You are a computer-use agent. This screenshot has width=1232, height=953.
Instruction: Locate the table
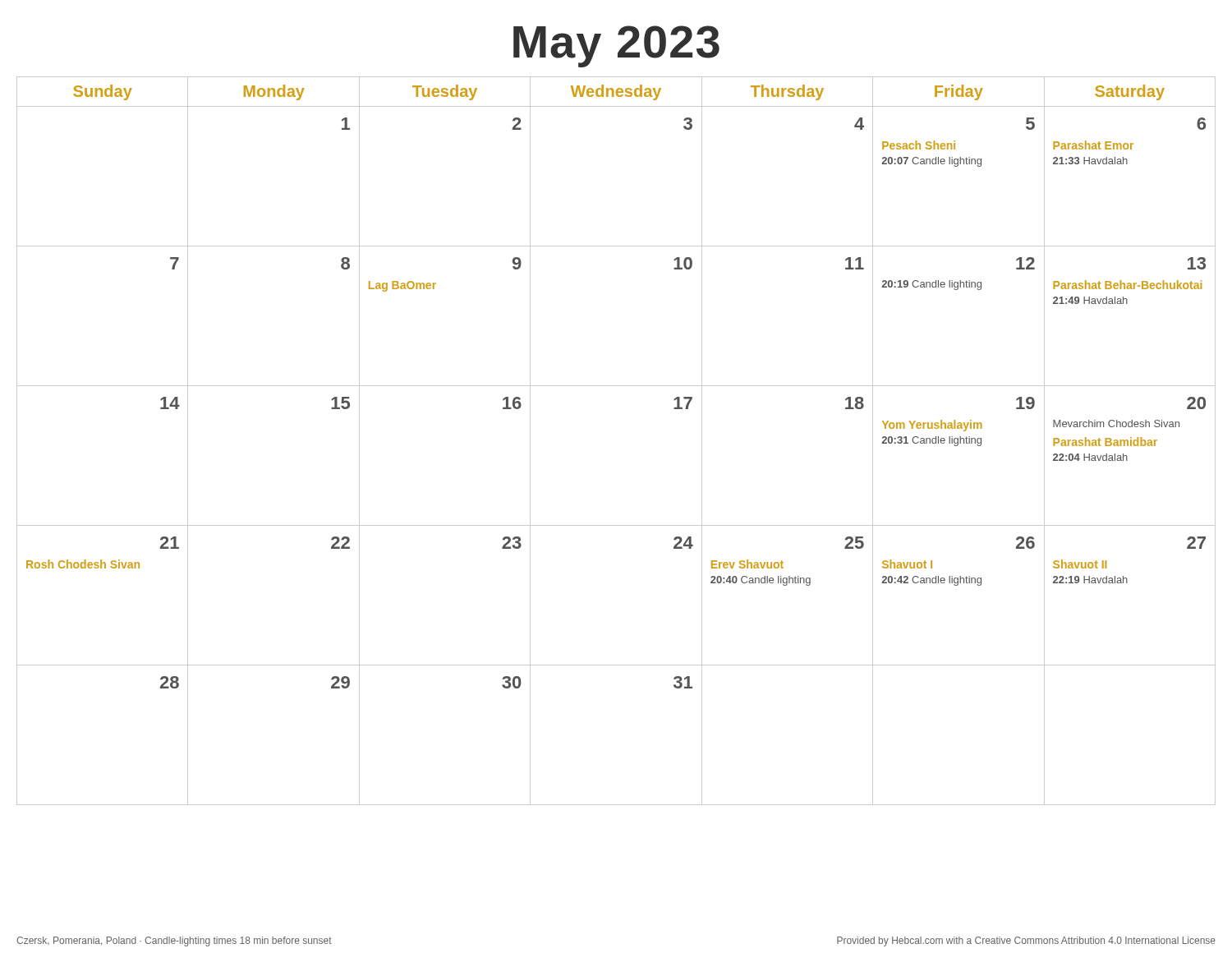click(616, 441)
